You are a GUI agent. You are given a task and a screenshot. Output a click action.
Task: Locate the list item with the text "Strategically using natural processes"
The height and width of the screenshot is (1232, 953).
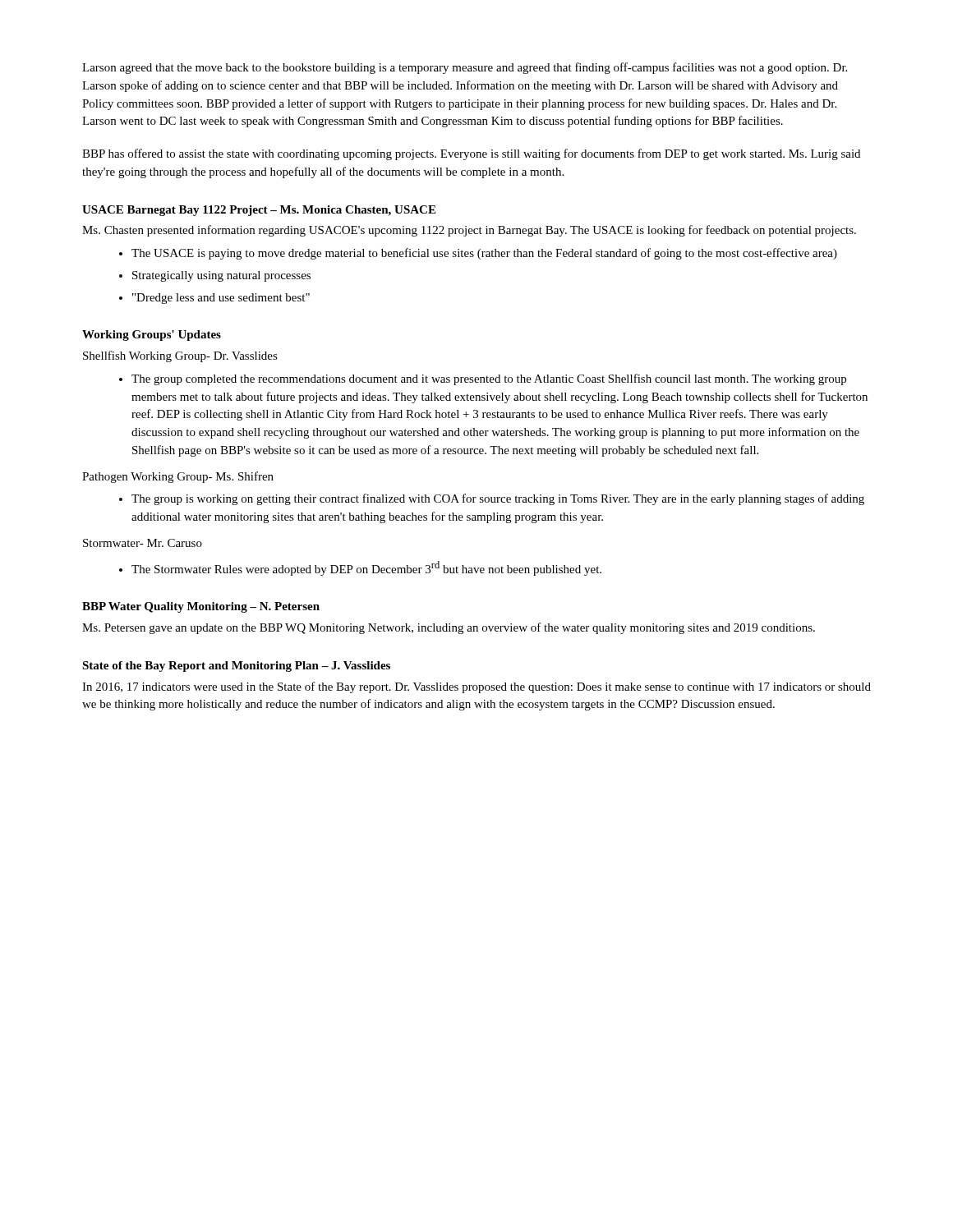pyautogui.click(x=221, y=275)
